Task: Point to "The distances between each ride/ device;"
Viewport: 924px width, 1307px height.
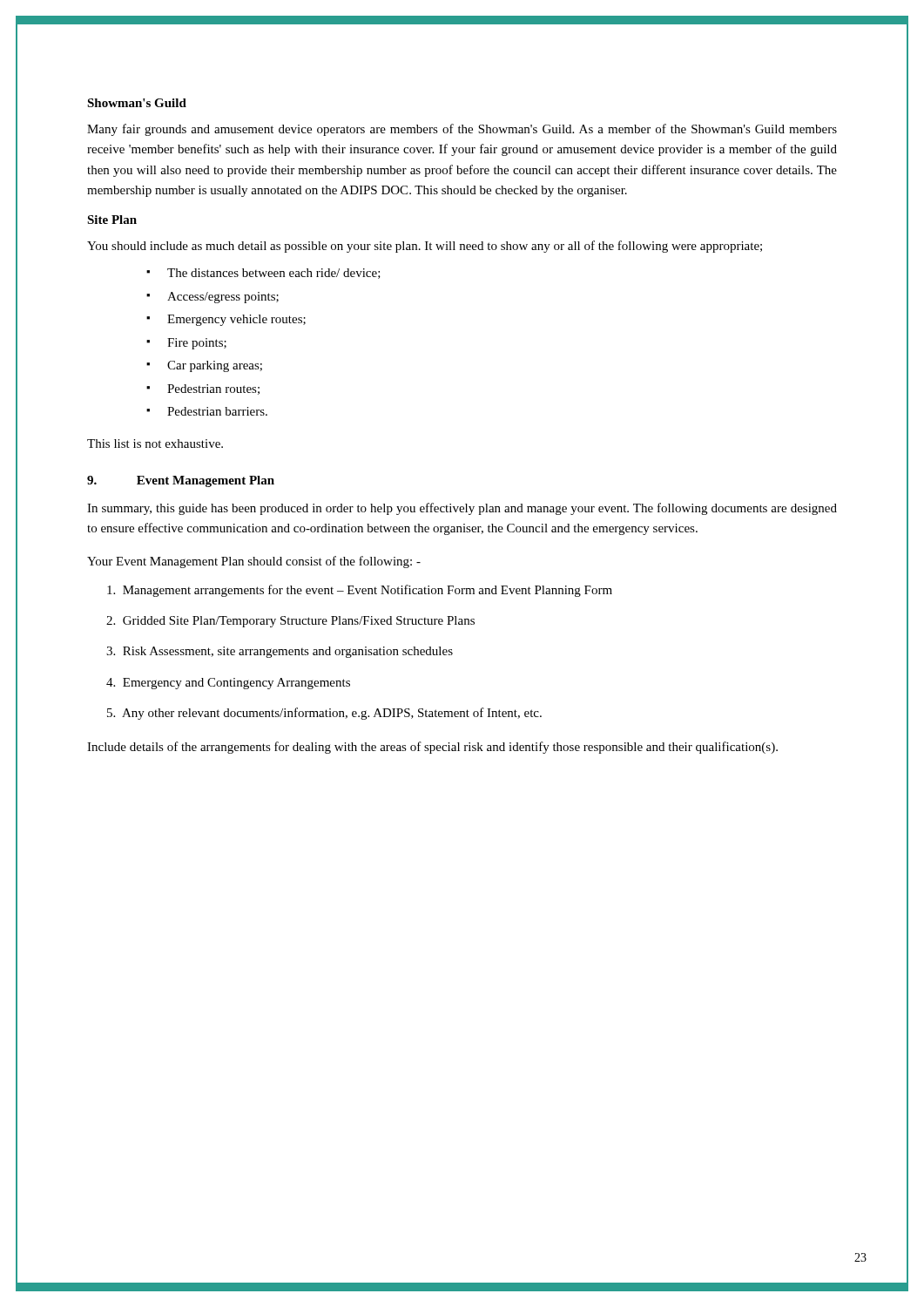Action: pyautogui.click(x=274, y=273)
